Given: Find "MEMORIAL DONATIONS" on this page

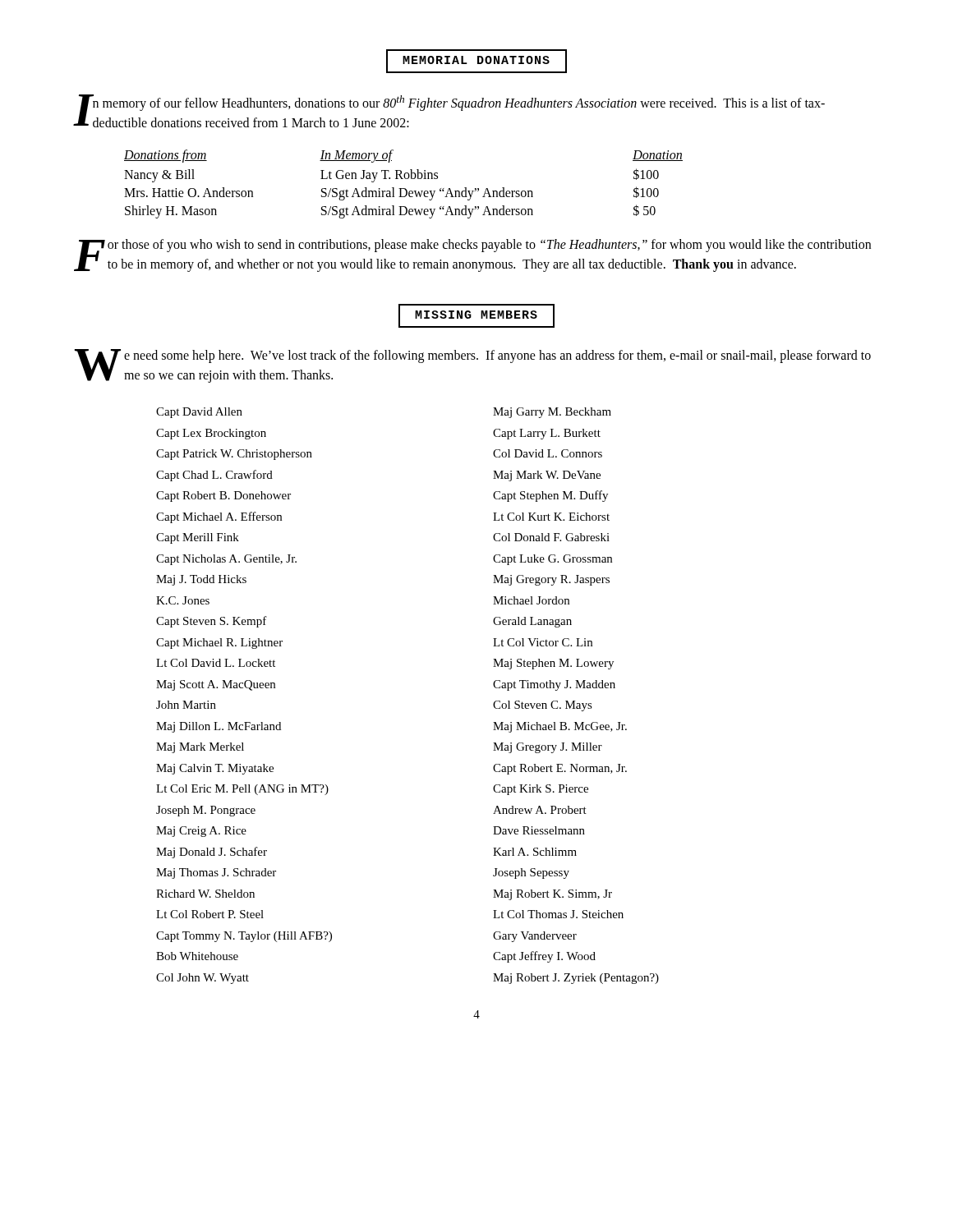Looking at the screenshot, I should tap(476, 61).
